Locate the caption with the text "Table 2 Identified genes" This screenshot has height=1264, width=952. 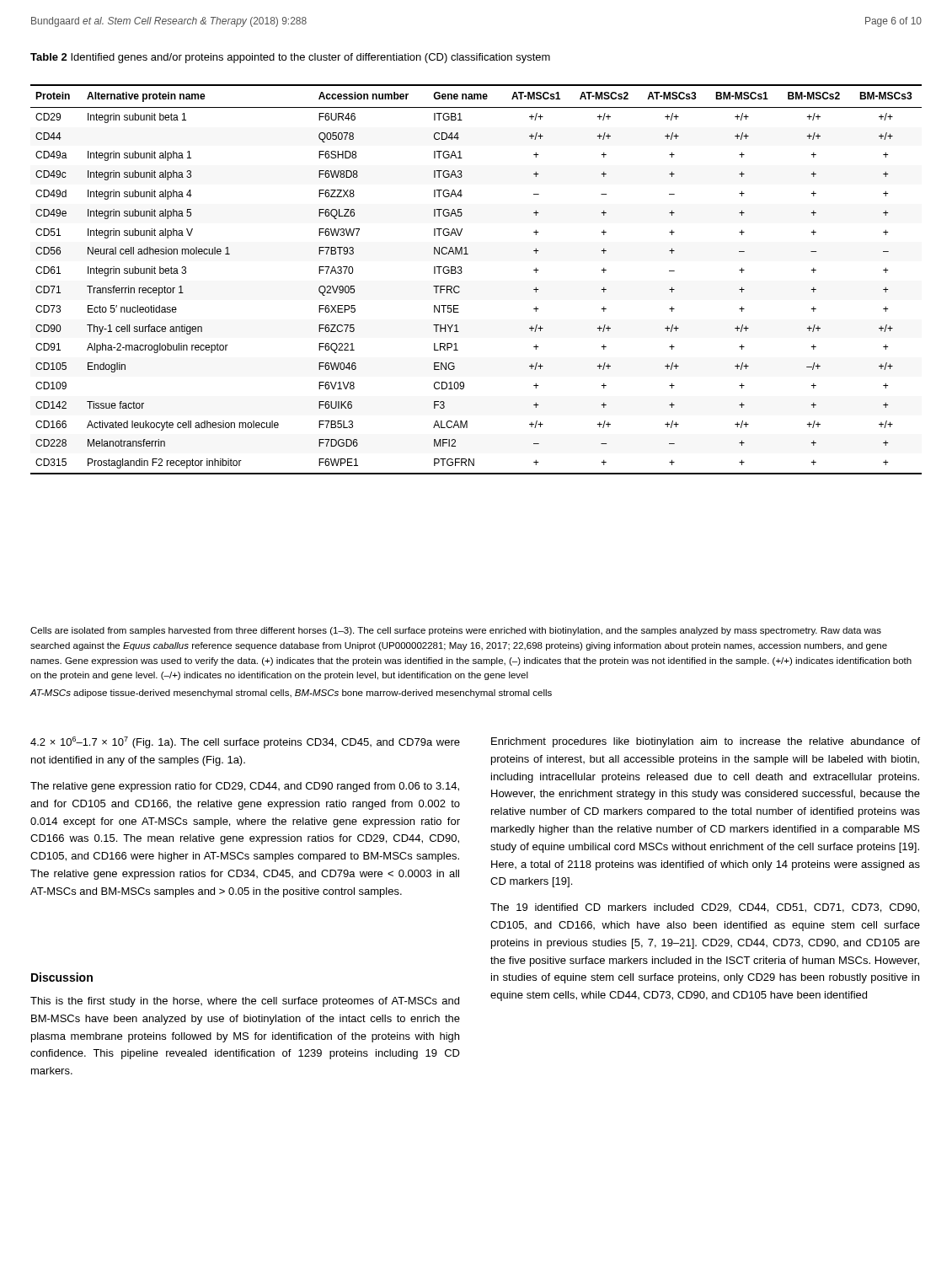click(x=290, y=57)
